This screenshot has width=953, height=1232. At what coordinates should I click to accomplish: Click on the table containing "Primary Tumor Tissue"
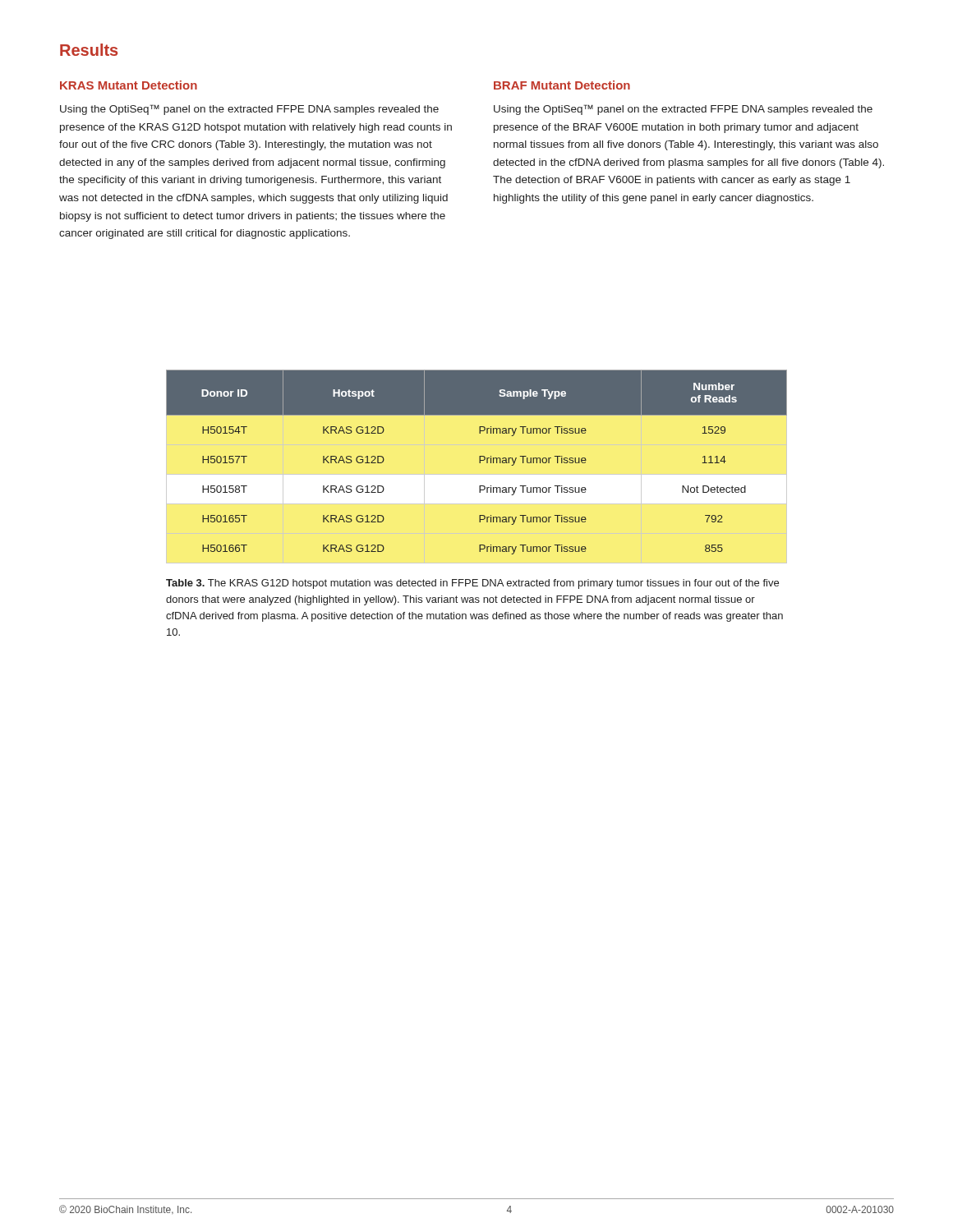(476, 466)
